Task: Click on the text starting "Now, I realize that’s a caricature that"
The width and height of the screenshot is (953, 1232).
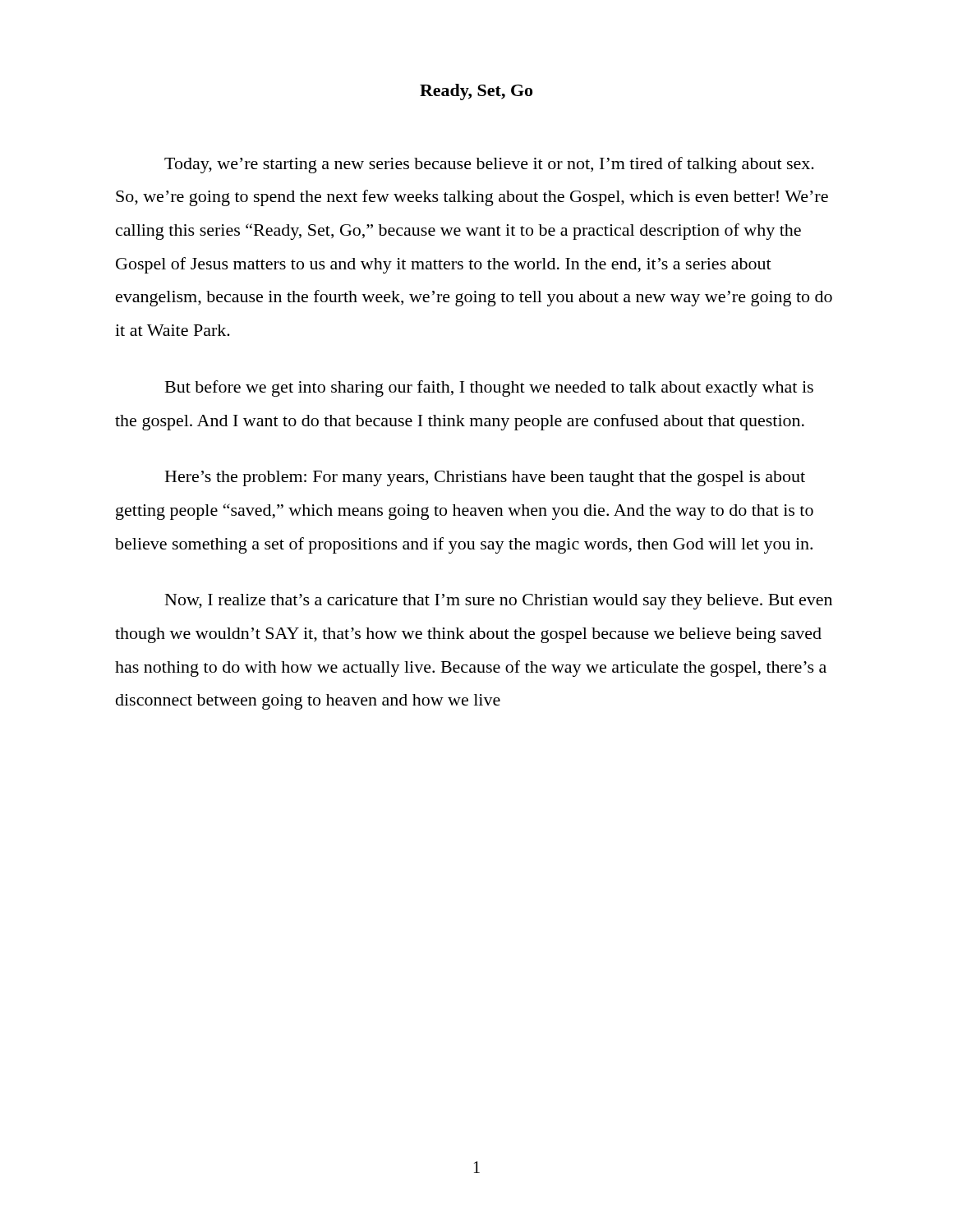Action: click(474, 650)
